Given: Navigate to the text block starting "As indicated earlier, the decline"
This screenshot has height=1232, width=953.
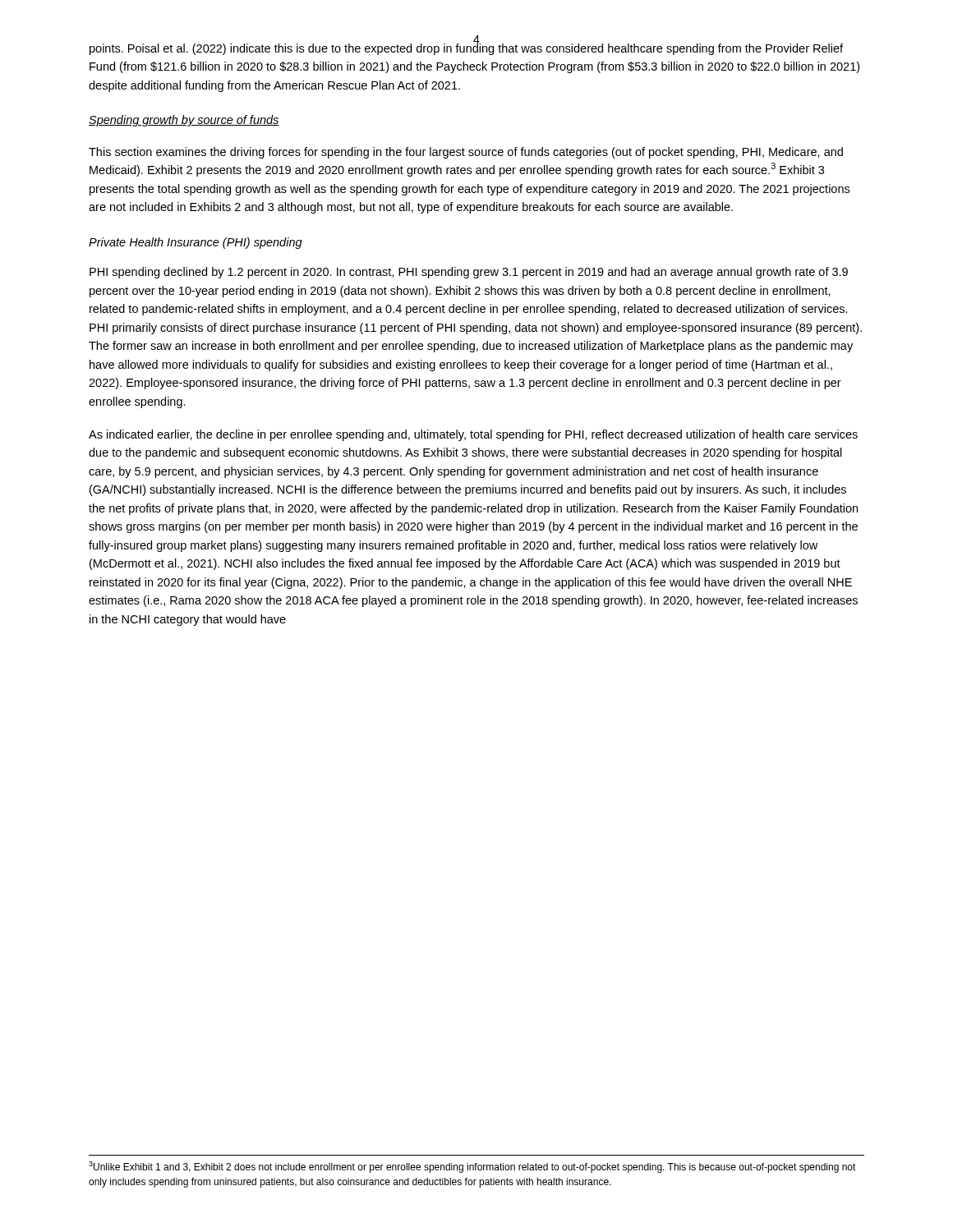Looking at the screenshot, I should pos(474,527).
